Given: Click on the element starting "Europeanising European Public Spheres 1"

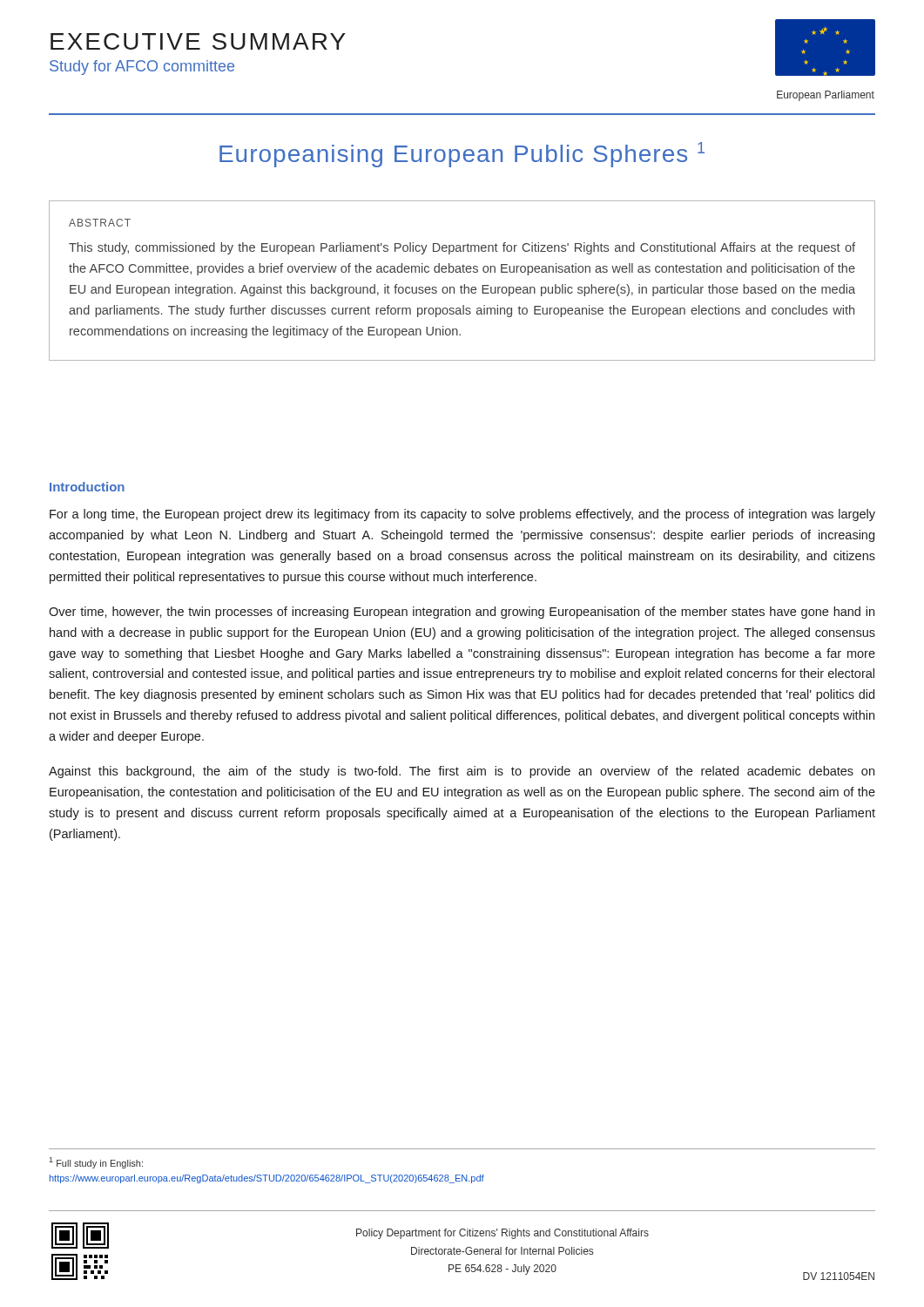Looking at the screenshot, I should coord(462,154).
